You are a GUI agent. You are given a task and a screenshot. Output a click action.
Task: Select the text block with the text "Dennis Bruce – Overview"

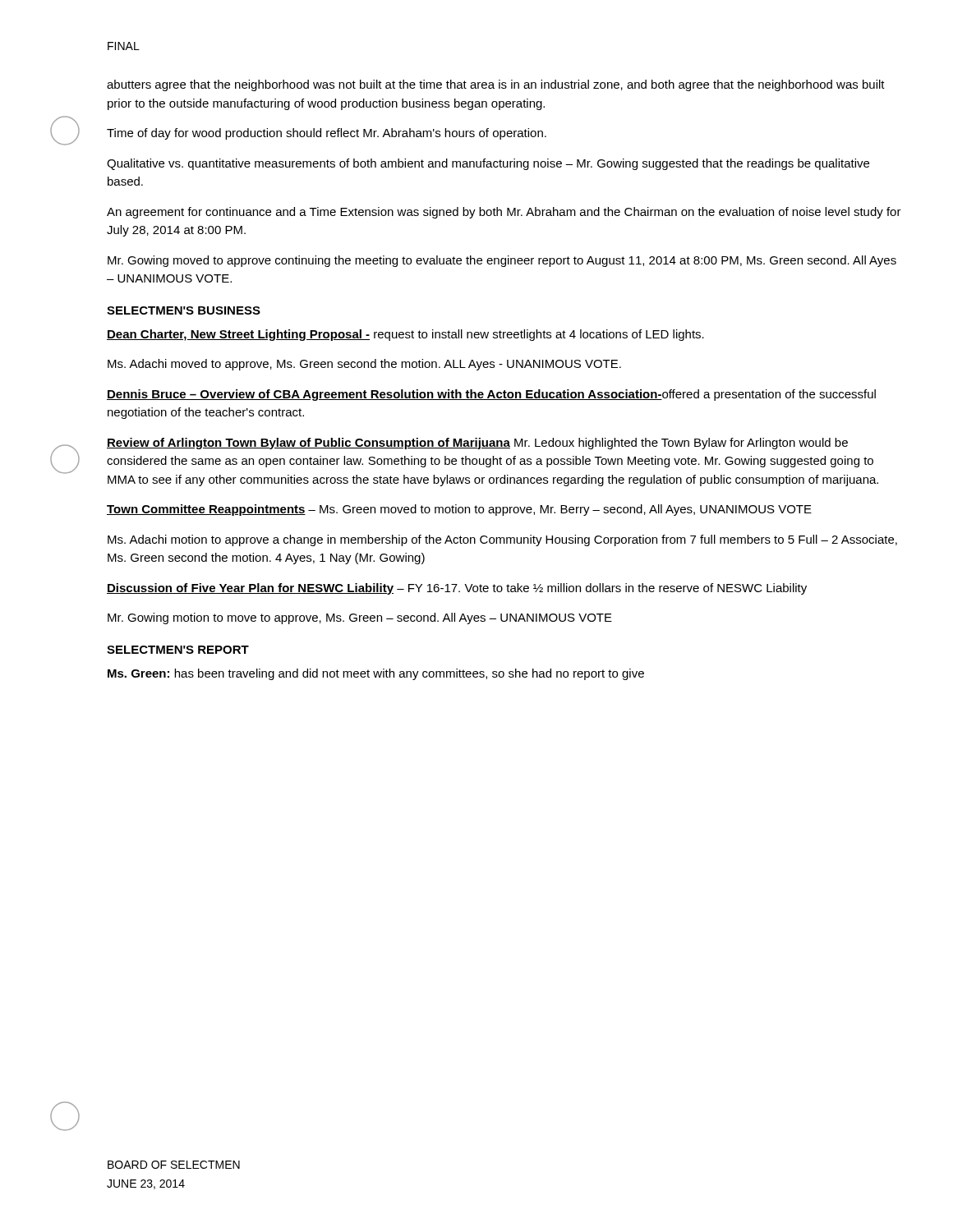pyautogui.click(x=492, y=403)
